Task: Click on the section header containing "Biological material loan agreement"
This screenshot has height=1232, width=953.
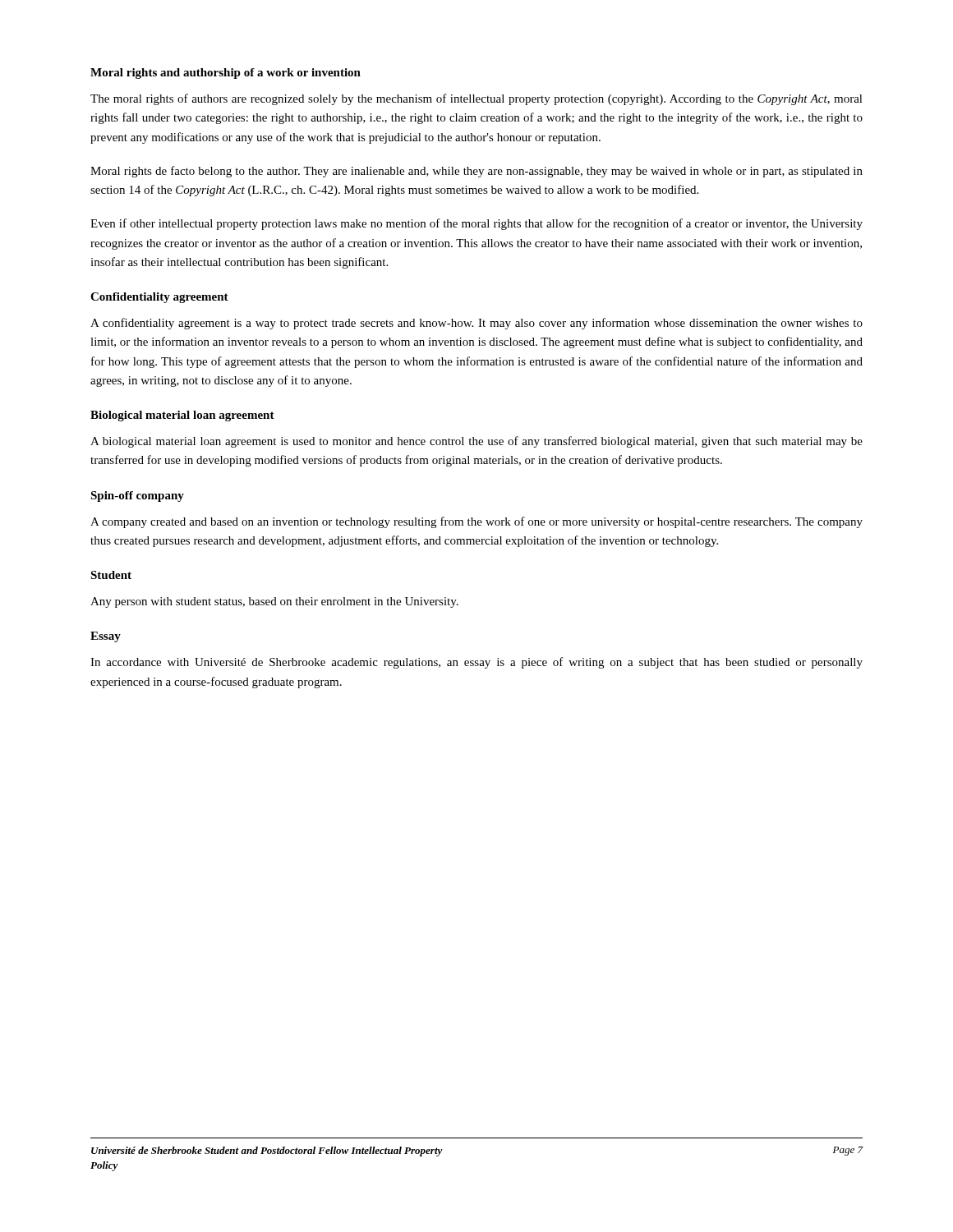Action: (182, 415)
